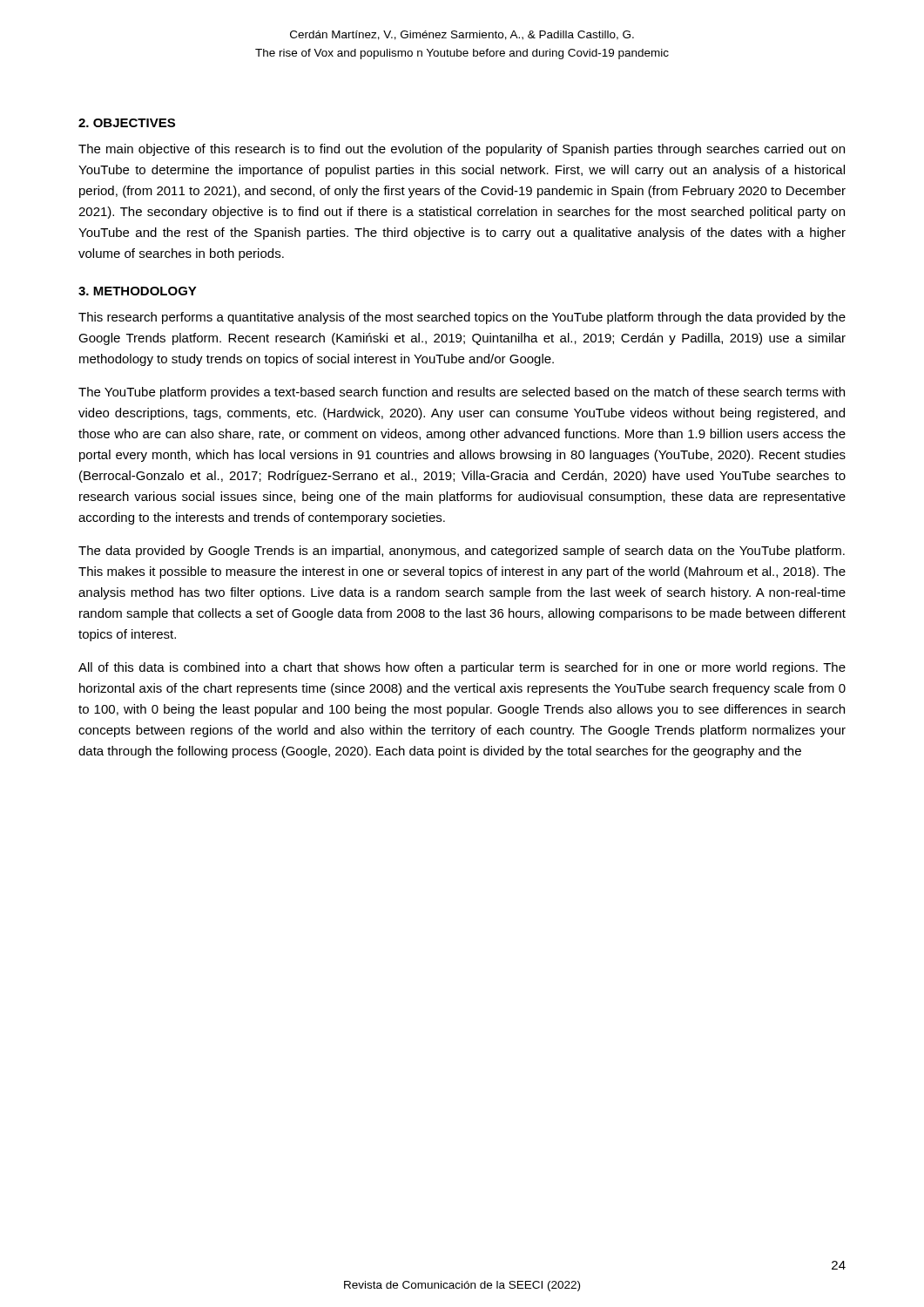Image resolution: width=924 pixels, height=1307 pixels.
Task: Find the passage starting "3. METHODOLOGY"
Action: [138, 291]
